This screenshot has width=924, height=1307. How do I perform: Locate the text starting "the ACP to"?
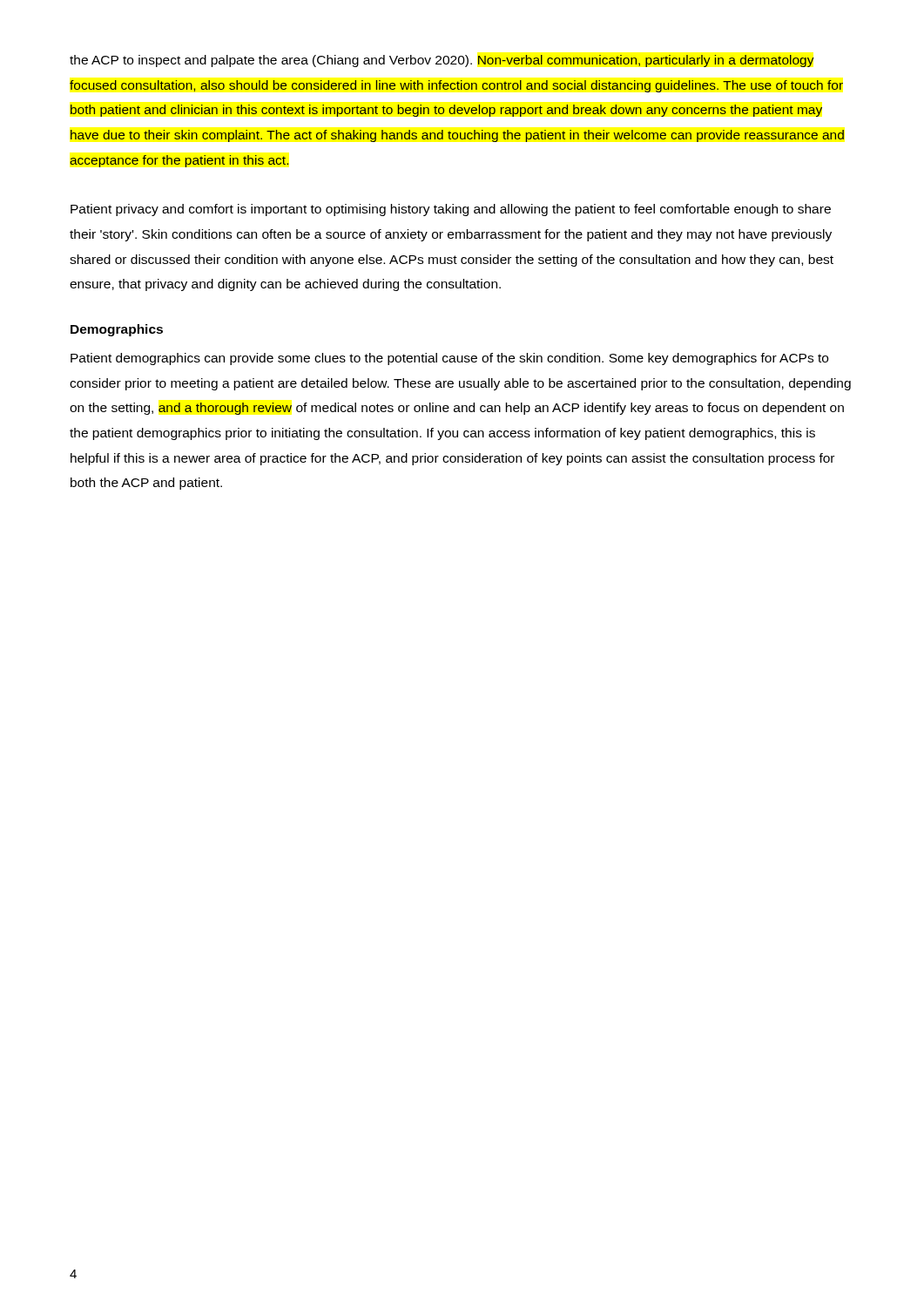(x=457, y=110)
